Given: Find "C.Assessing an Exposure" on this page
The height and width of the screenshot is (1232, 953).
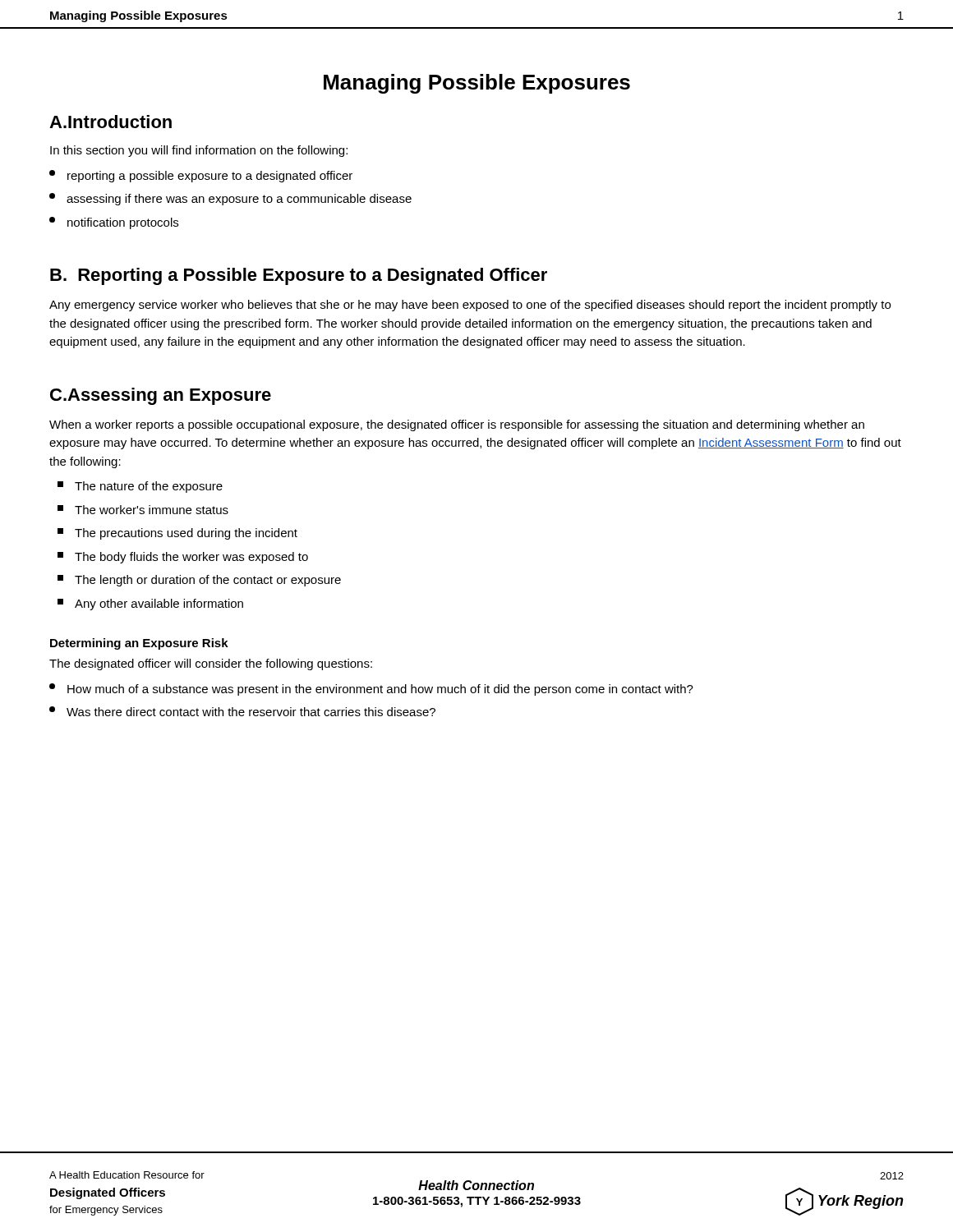Looking at the screenshot, I should pyautogui.click(x=160, y=394).
